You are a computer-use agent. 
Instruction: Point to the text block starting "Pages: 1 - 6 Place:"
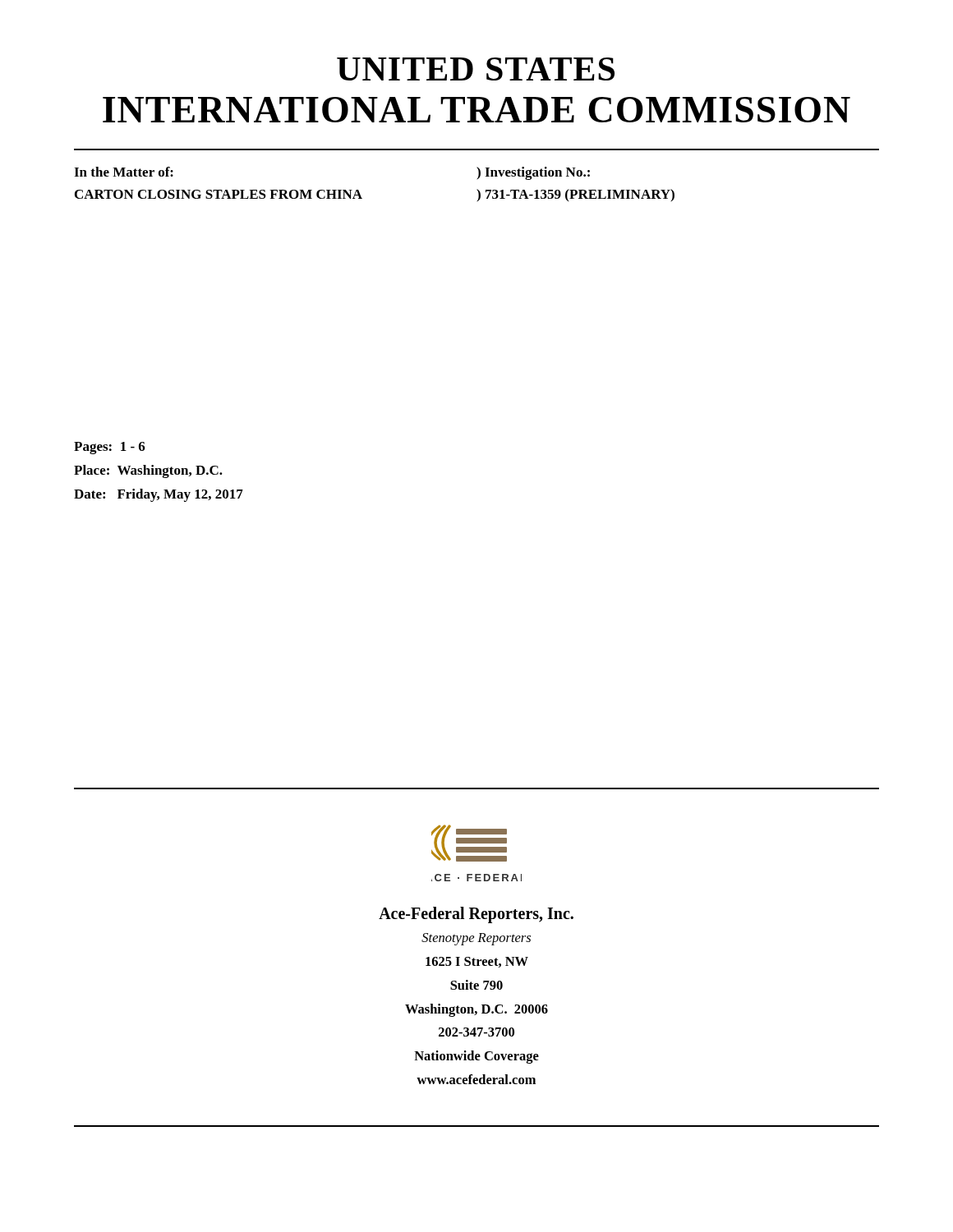coord(110,448)
